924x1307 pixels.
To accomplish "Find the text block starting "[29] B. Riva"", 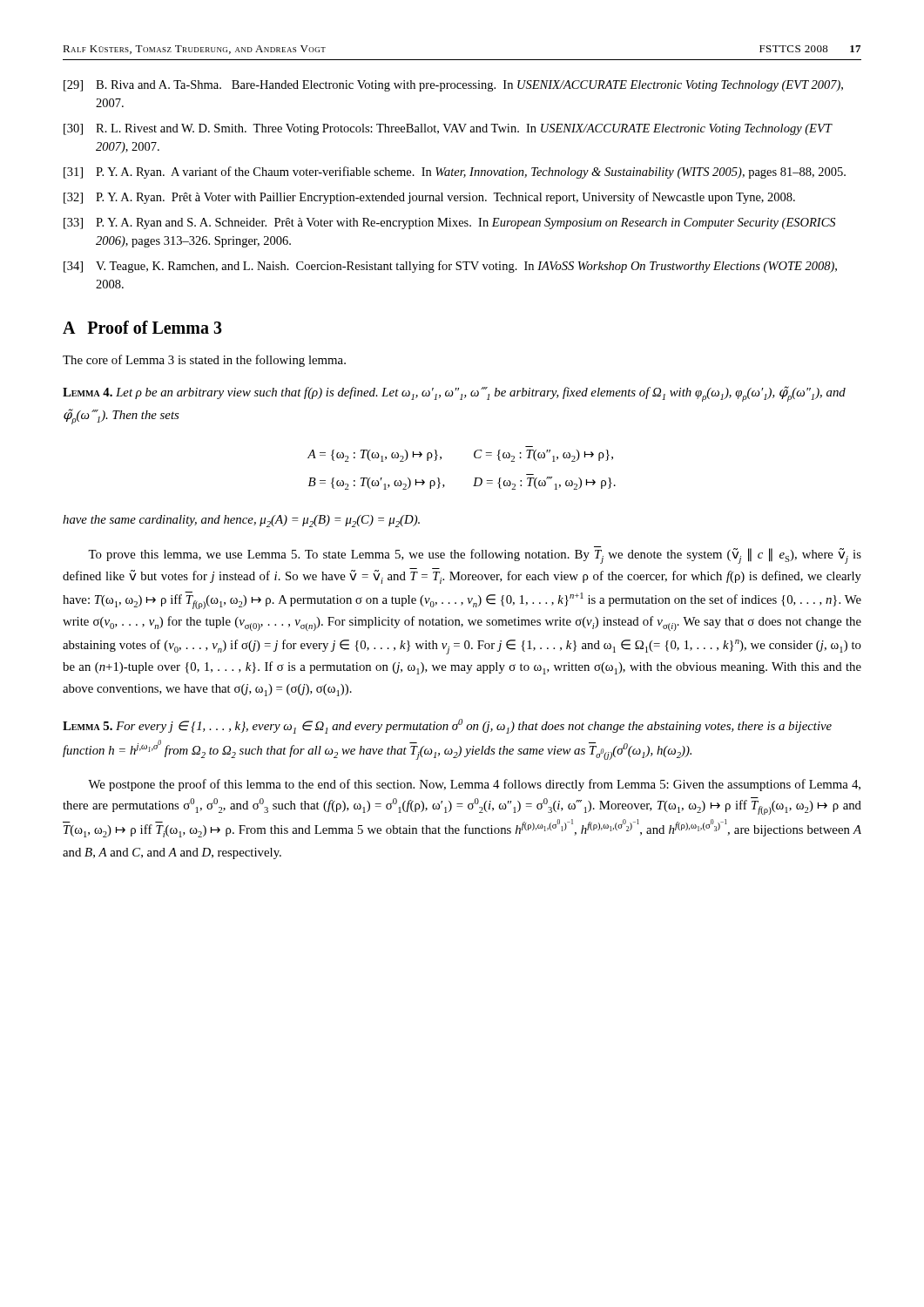I will pos(462,94).
